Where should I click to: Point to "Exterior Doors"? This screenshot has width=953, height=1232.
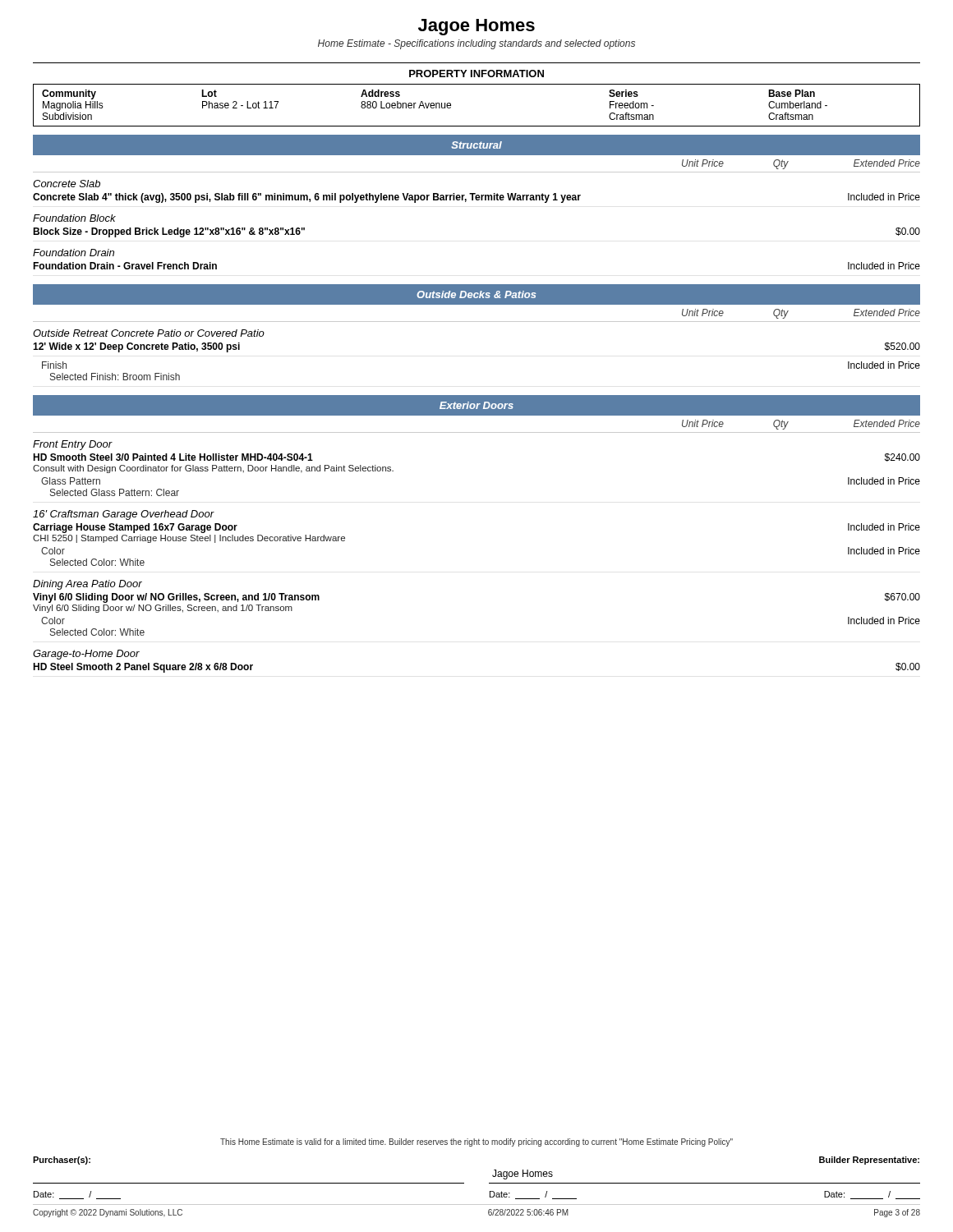[476, 405]
